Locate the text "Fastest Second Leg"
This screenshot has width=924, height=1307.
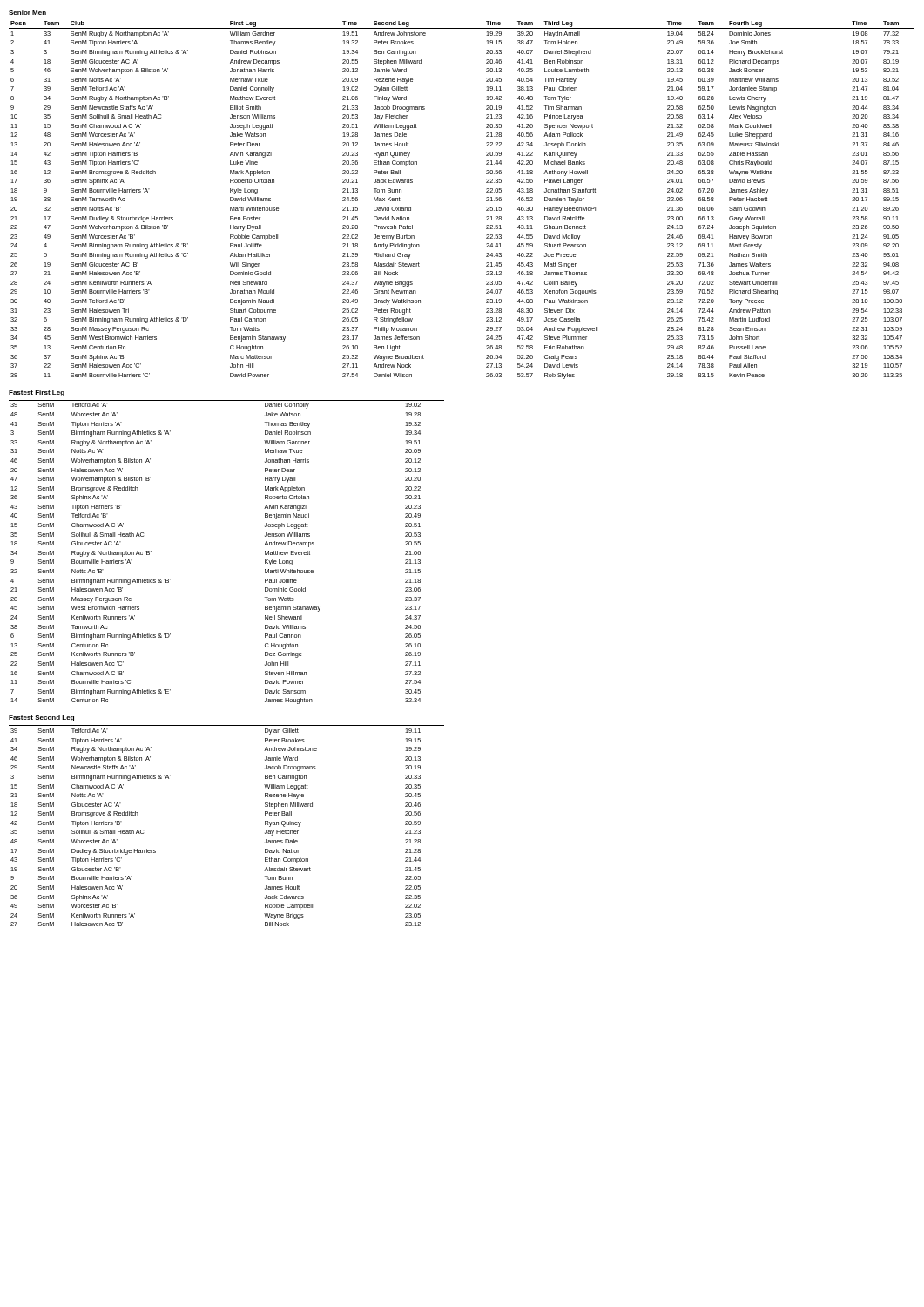click(42, 718)
